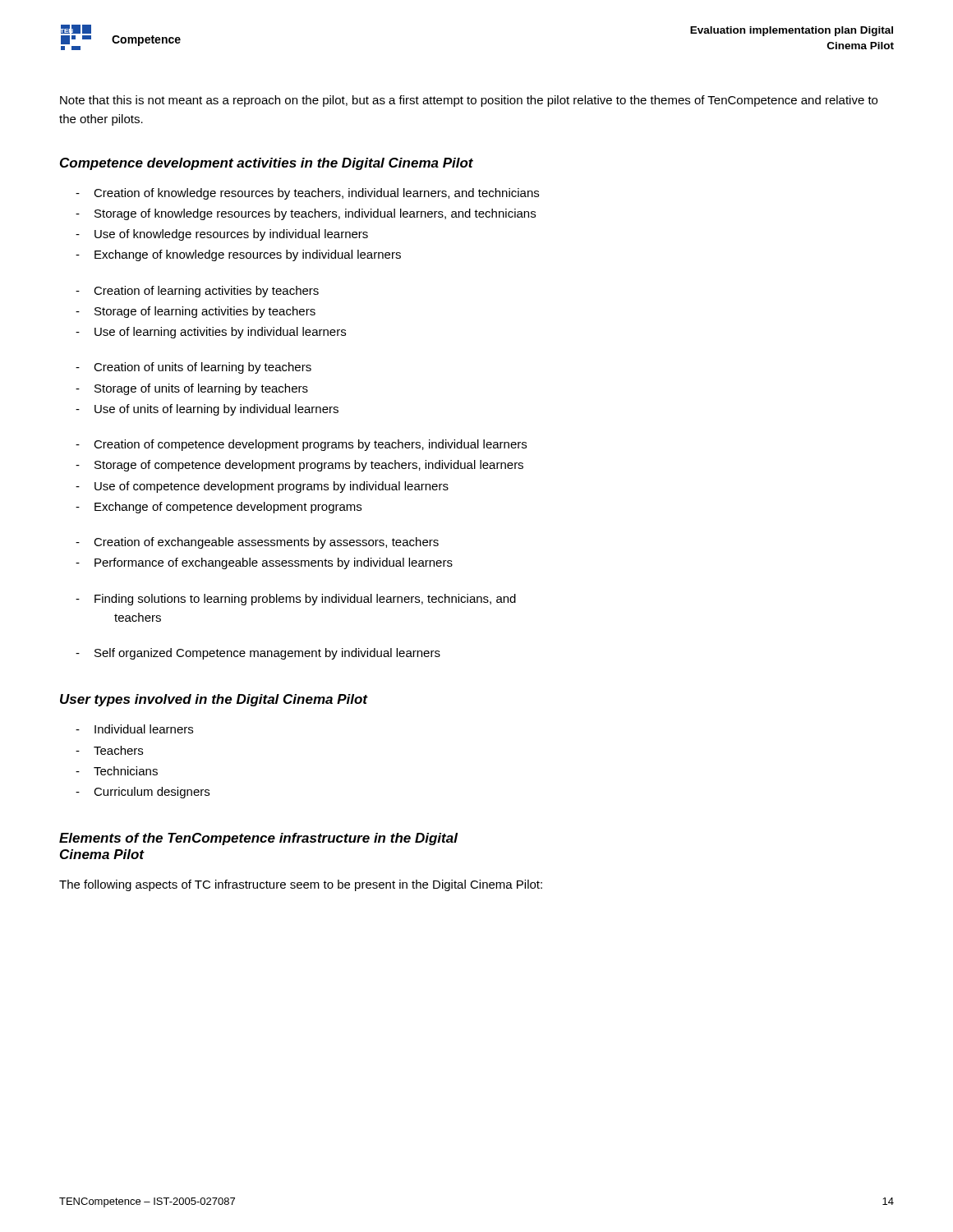Locate the list item with the text "-Storage of learning activities"
Image resolution: width=953 pixels, height=1232 pixels.
196,312
